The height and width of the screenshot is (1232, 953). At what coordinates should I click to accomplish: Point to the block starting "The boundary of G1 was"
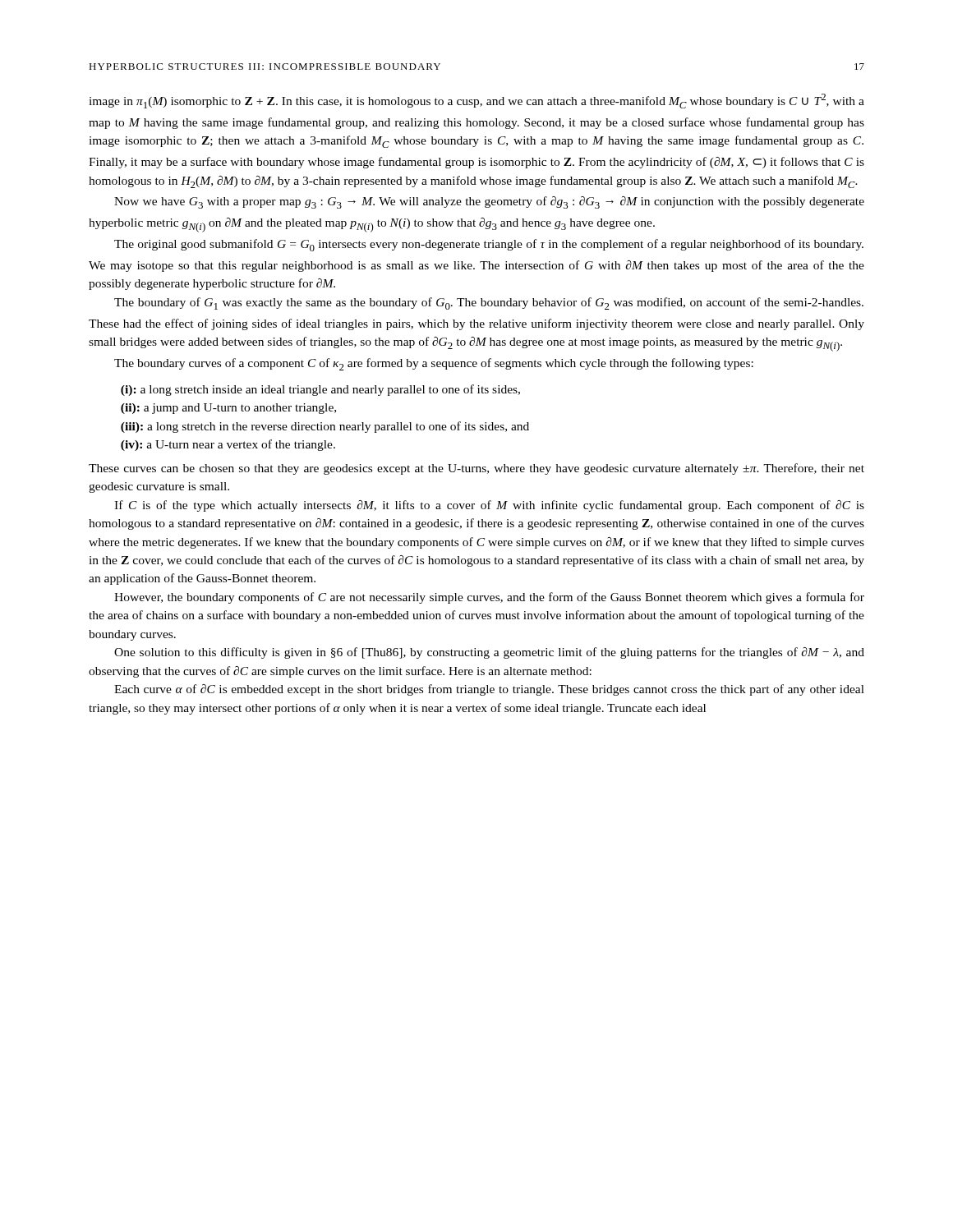[x=476, y=324]
